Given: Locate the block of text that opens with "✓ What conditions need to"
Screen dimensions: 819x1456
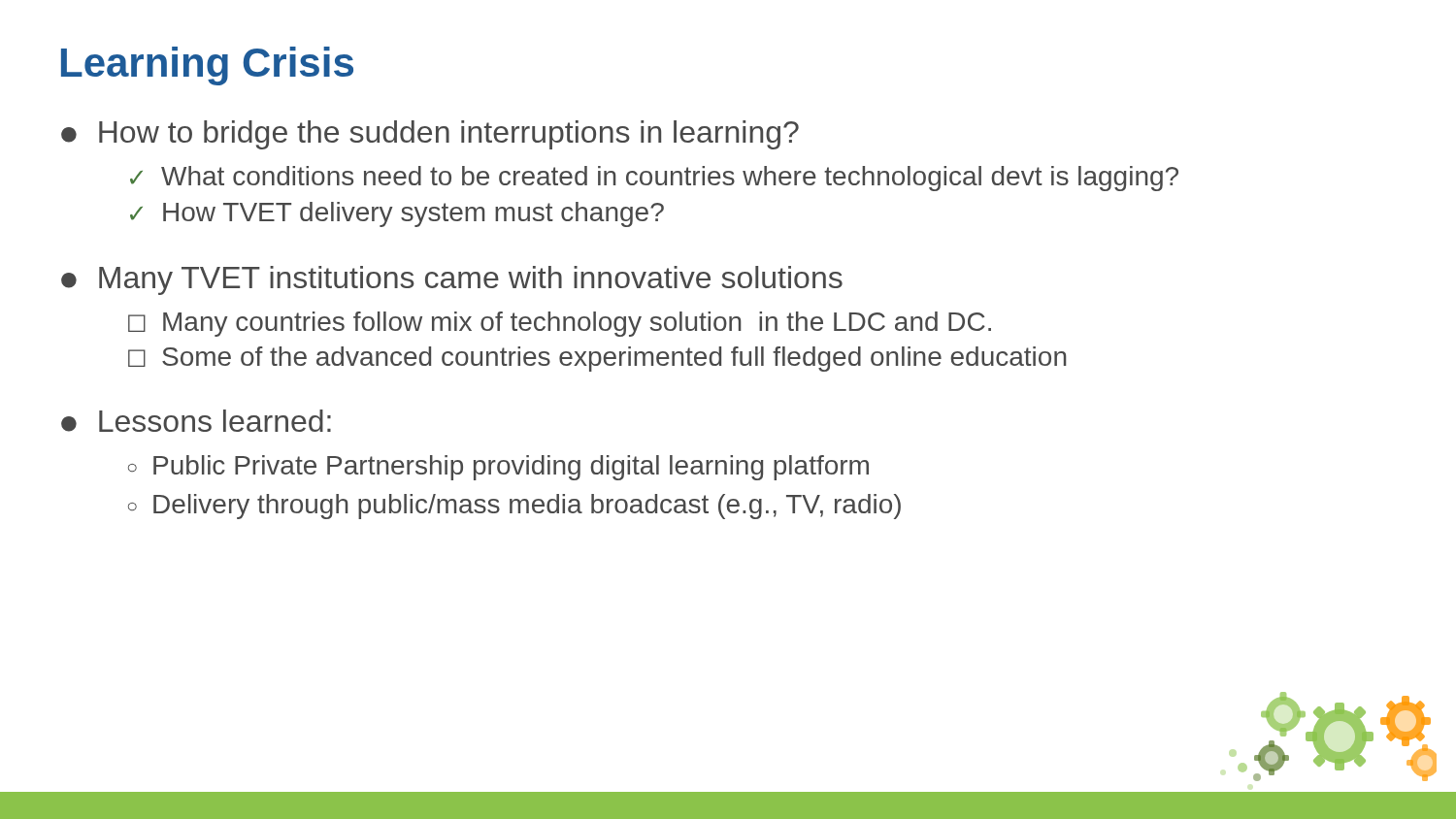Looking at the screenshot, I should click(x=762, y=177).
